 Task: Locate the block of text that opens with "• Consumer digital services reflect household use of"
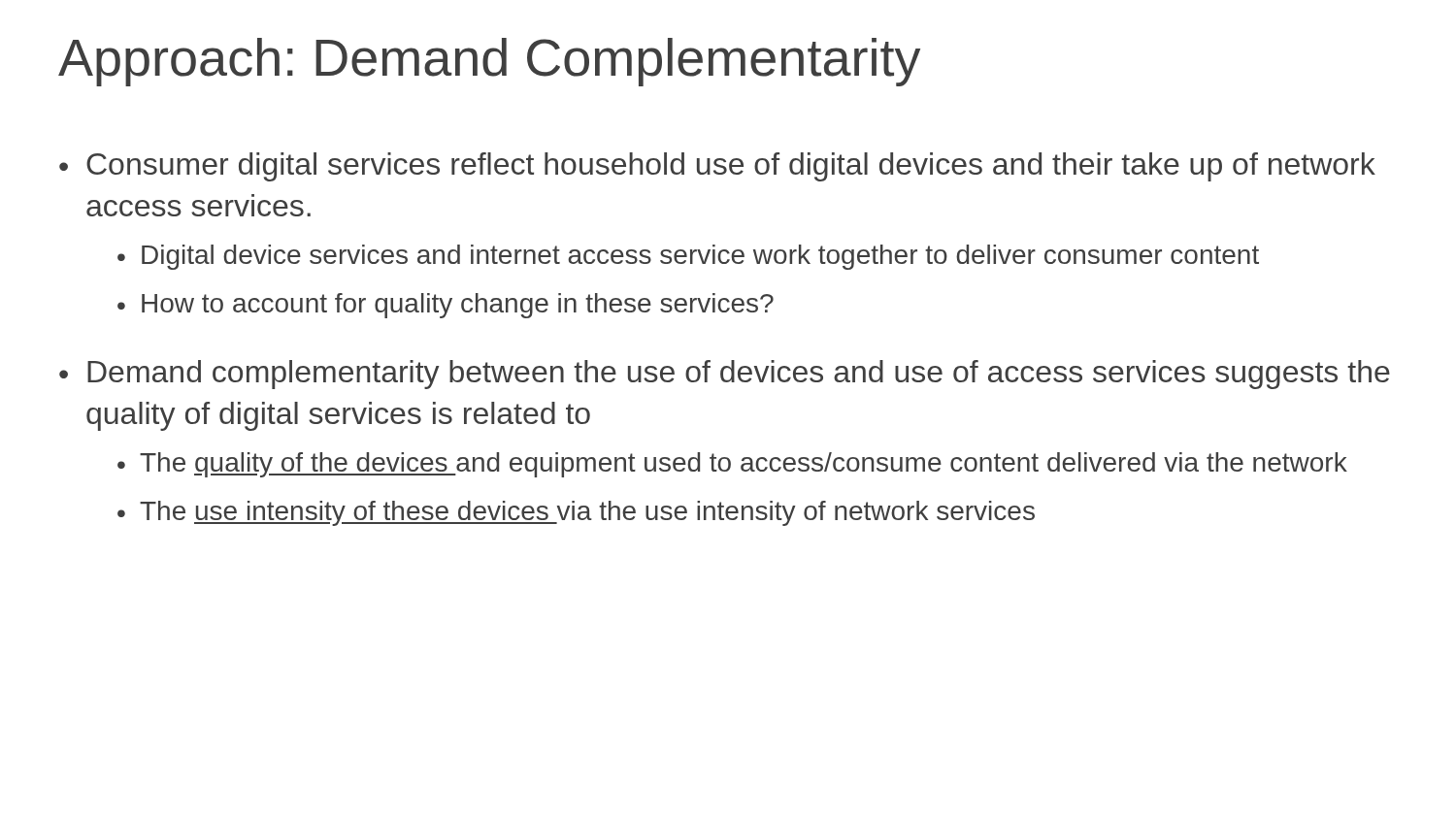[728, 186]
